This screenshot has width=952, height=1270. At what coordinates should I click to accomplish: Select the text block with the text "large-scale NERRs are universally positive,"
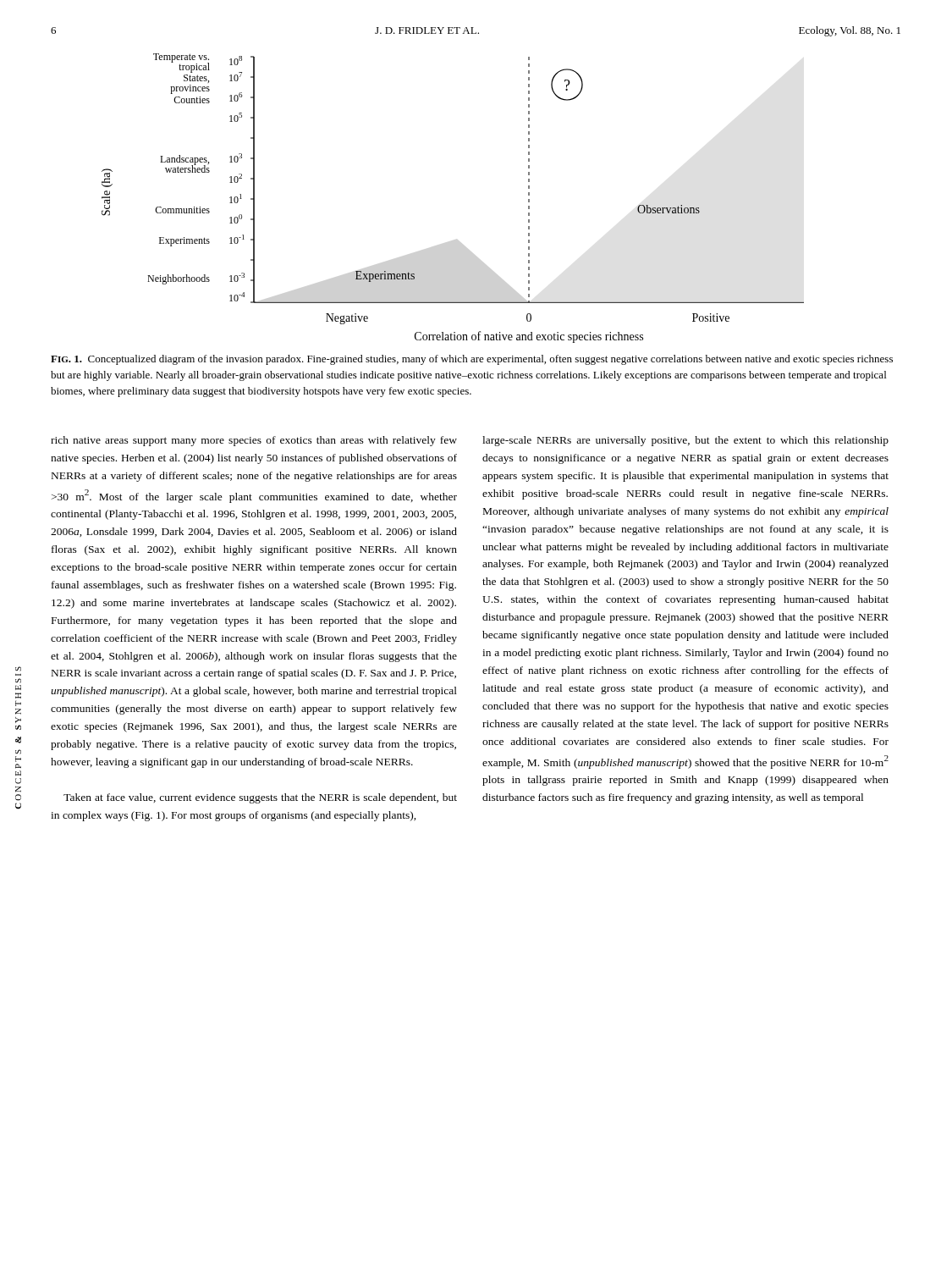[x=685, y=618]
